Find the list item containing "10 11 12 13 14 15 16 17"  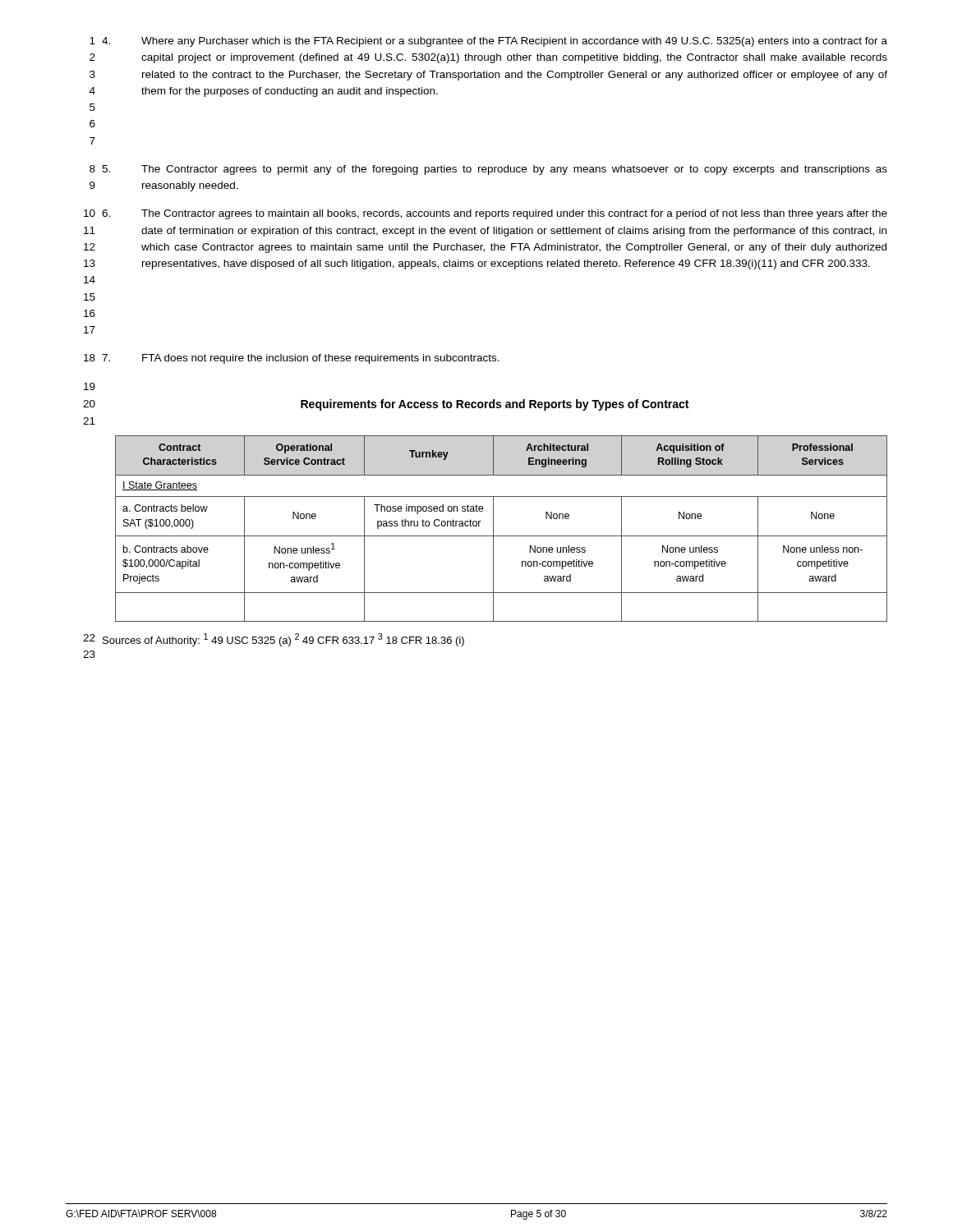[x=476, y=272]
